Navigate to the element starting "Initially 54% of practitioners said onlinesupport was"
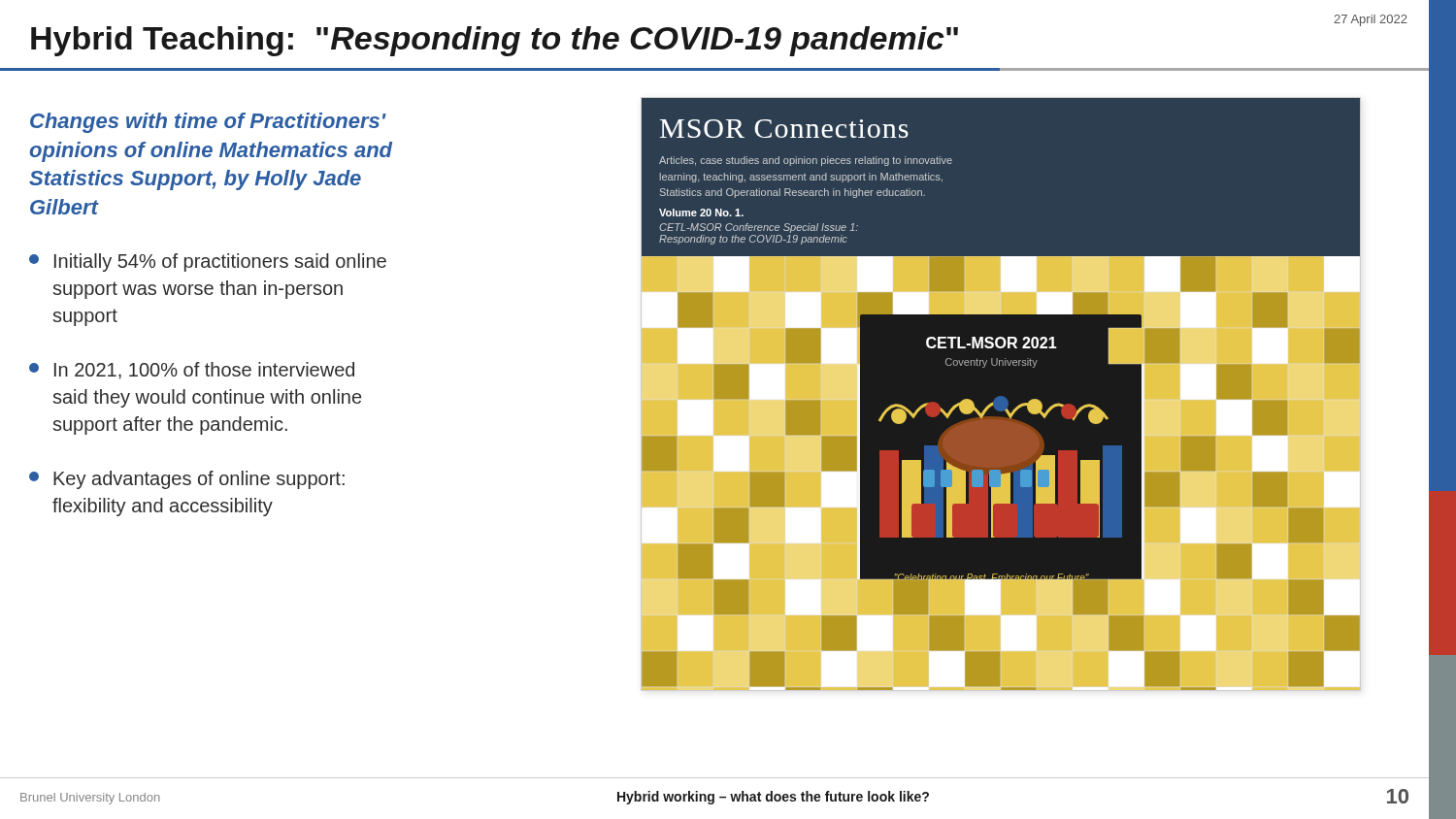The image size is (1456, 819). [x=208, y=288]
